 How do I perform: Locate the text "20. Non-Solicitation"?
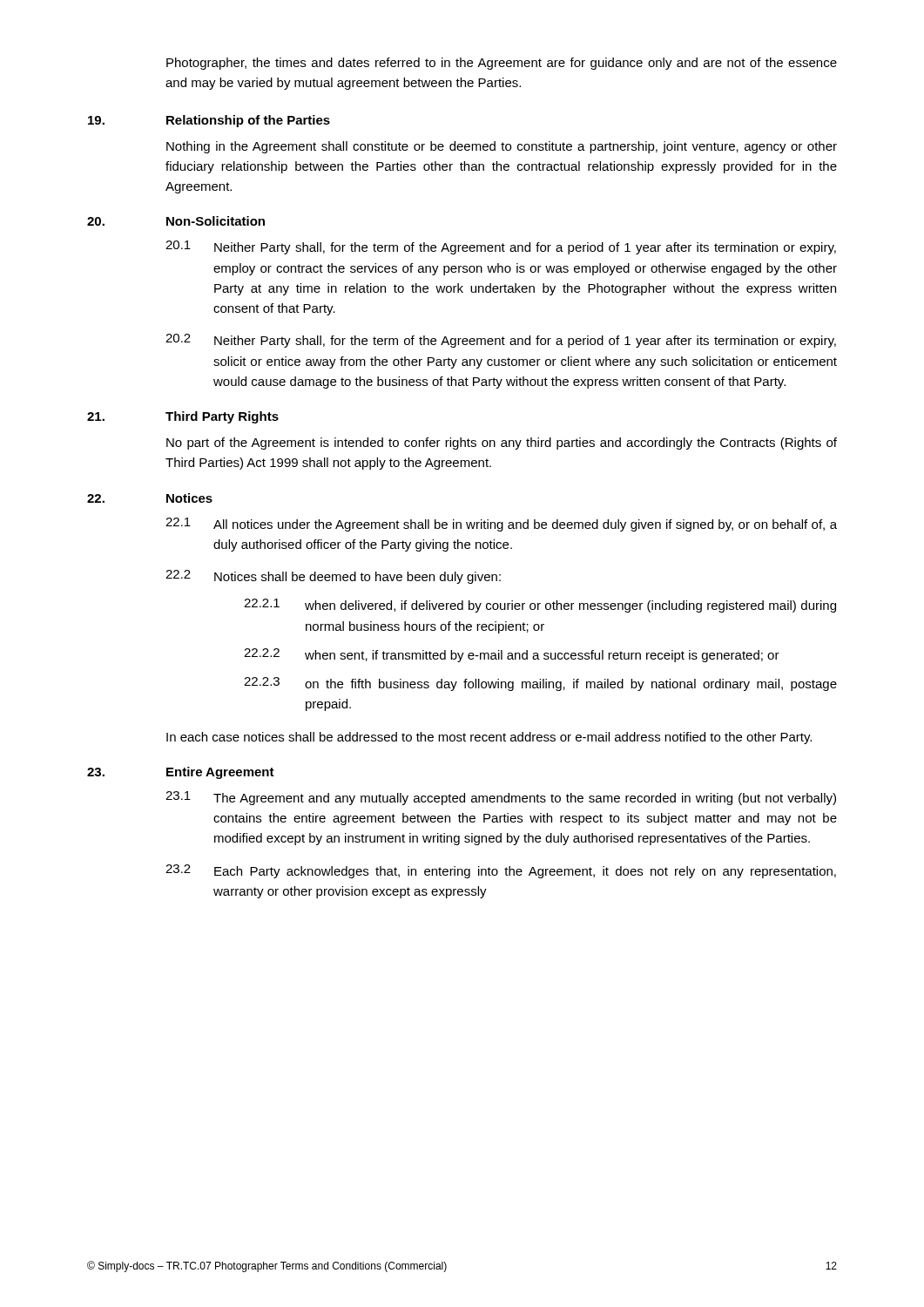(x=176, y=221)
